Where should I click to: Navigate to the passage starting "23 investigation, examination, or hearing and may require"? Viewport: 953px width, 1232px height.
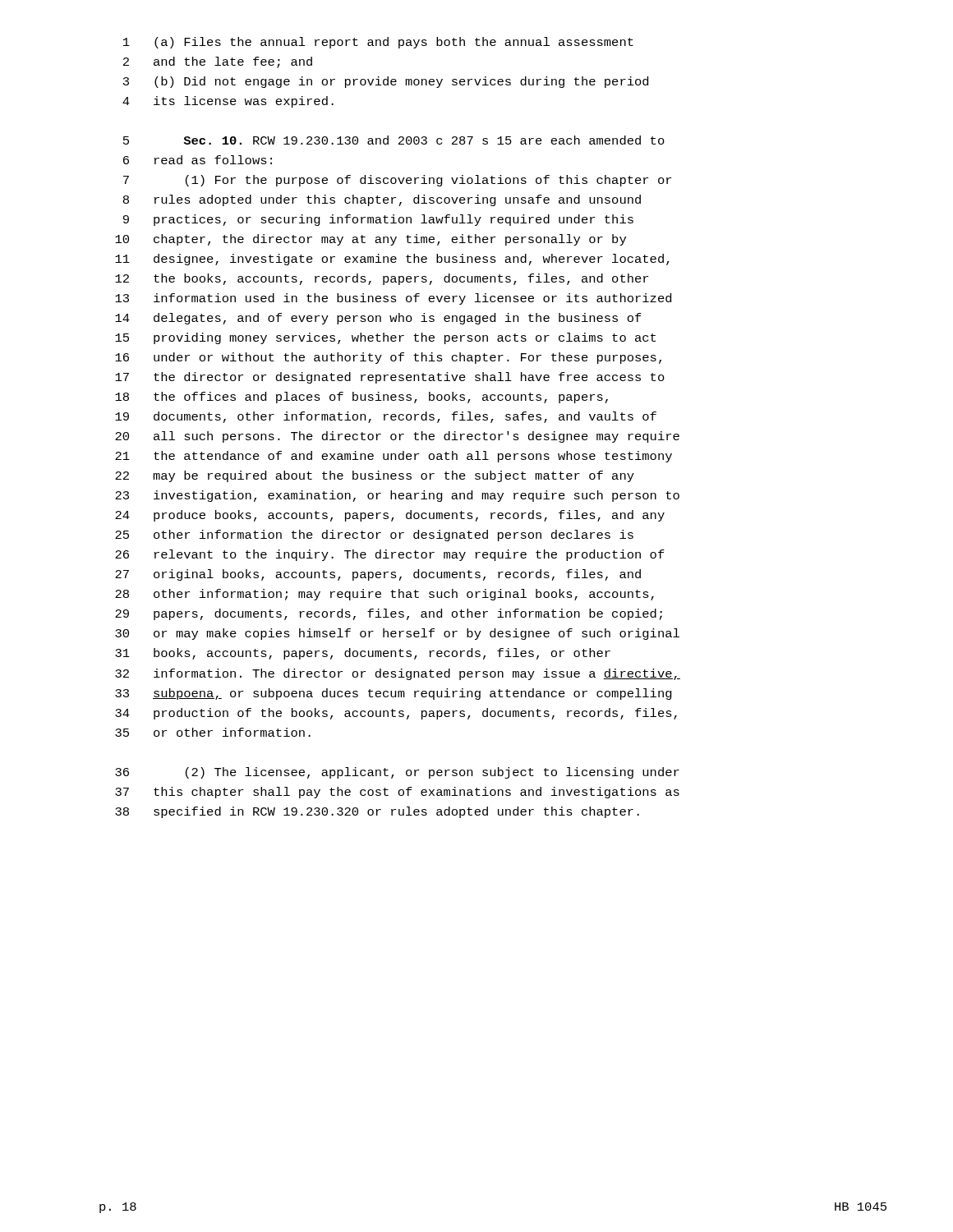coord(493,496)
